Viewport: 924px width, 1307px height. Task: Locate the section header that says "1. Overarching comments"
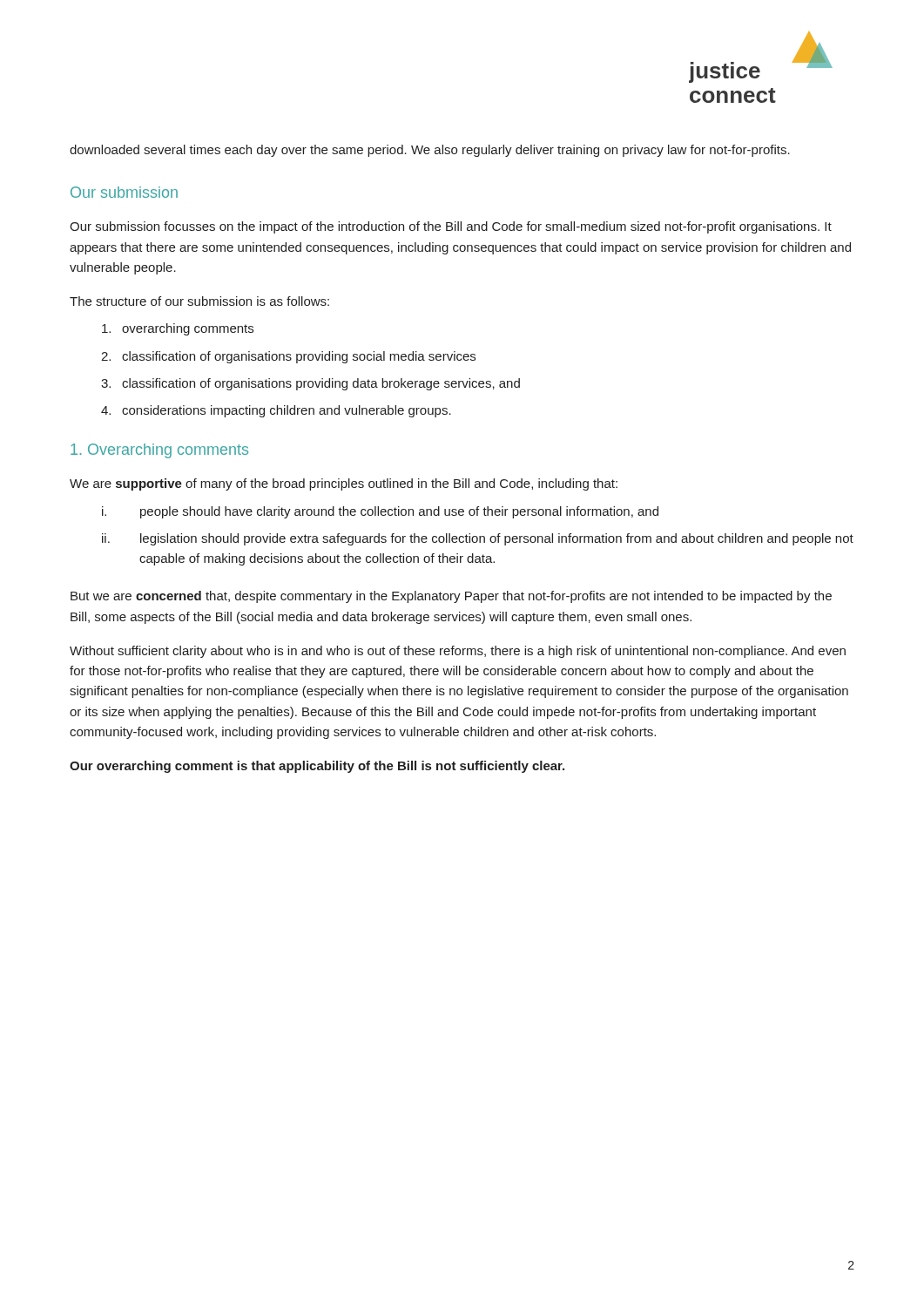pyautogui.click(x=159, y=450)
